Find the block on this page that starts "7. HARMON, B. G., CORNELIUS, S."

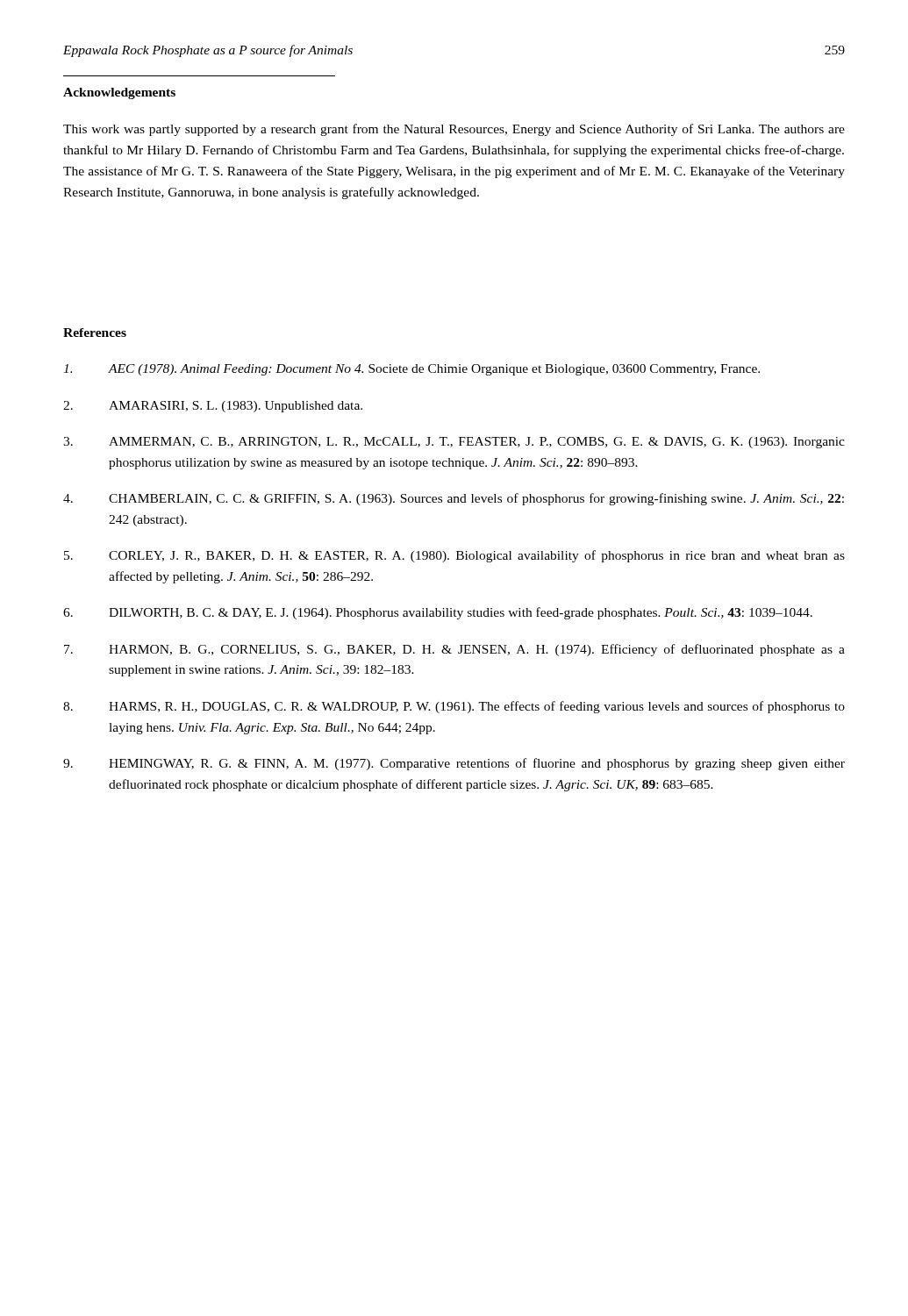pyautogui.click(x=454, y=659)
